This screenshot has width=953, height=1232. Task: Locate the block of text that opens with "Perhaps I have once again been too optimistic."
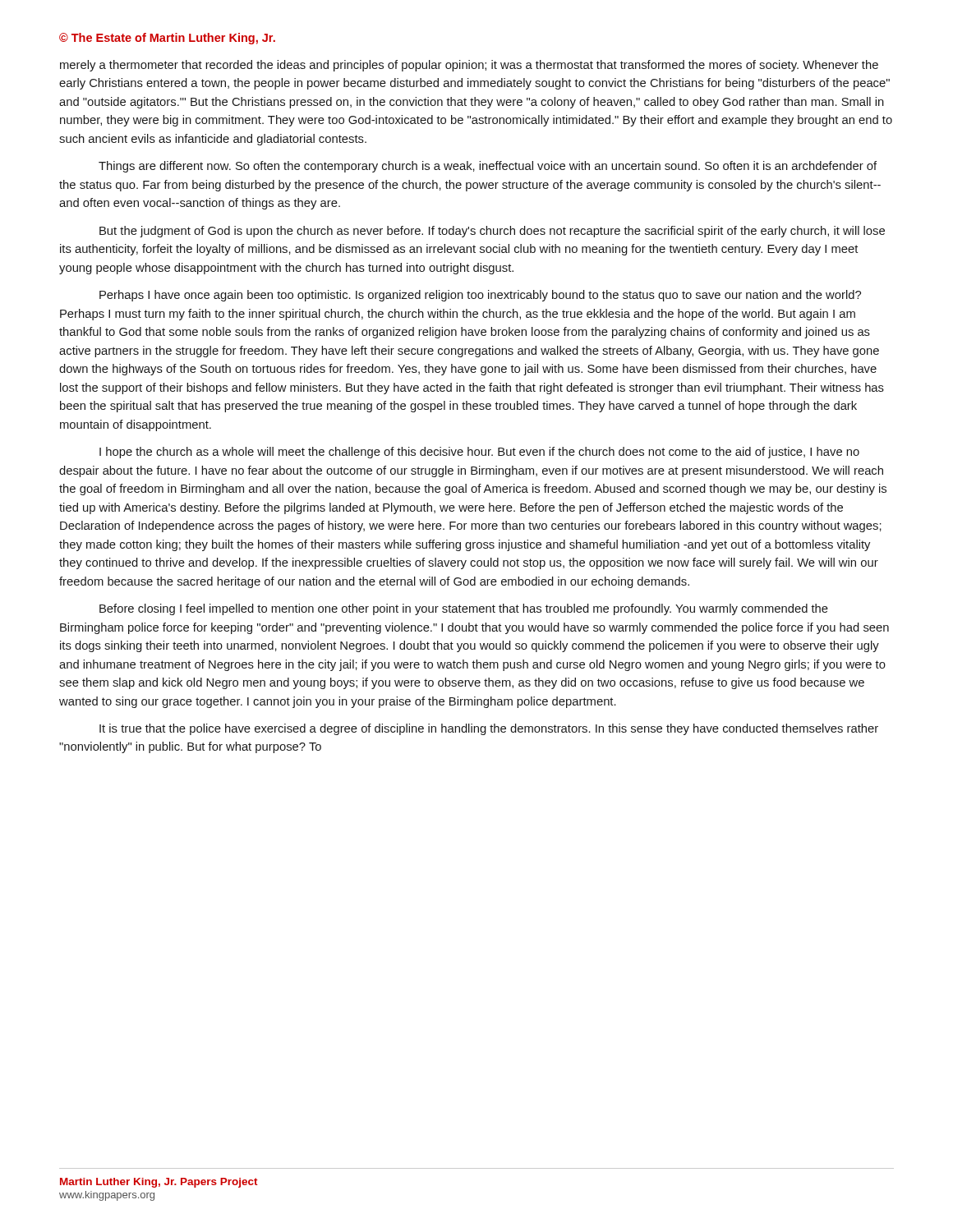click(x=472, y=360)
